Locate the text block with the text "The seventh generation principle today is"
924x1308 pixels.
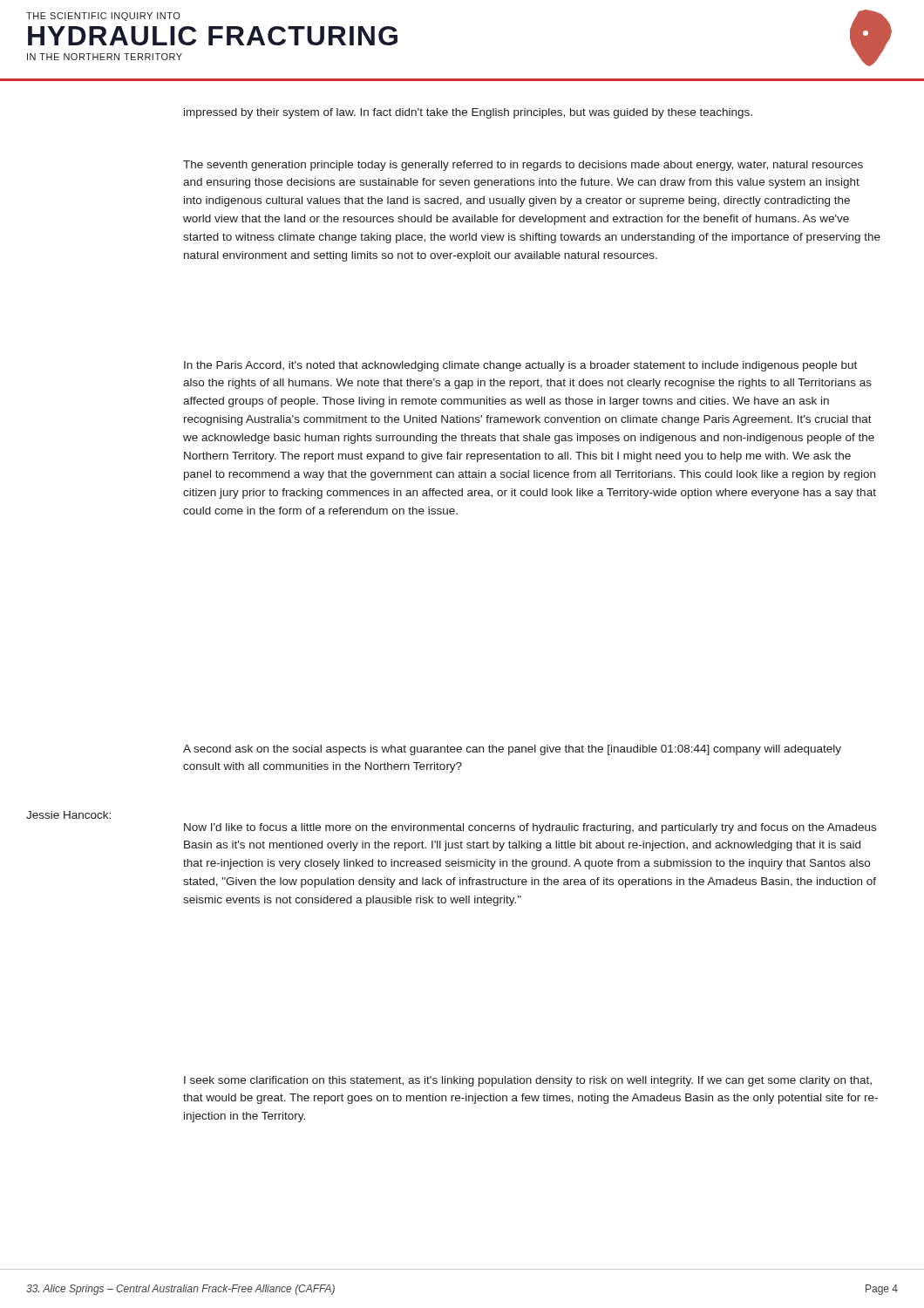(x=532, y=210)
